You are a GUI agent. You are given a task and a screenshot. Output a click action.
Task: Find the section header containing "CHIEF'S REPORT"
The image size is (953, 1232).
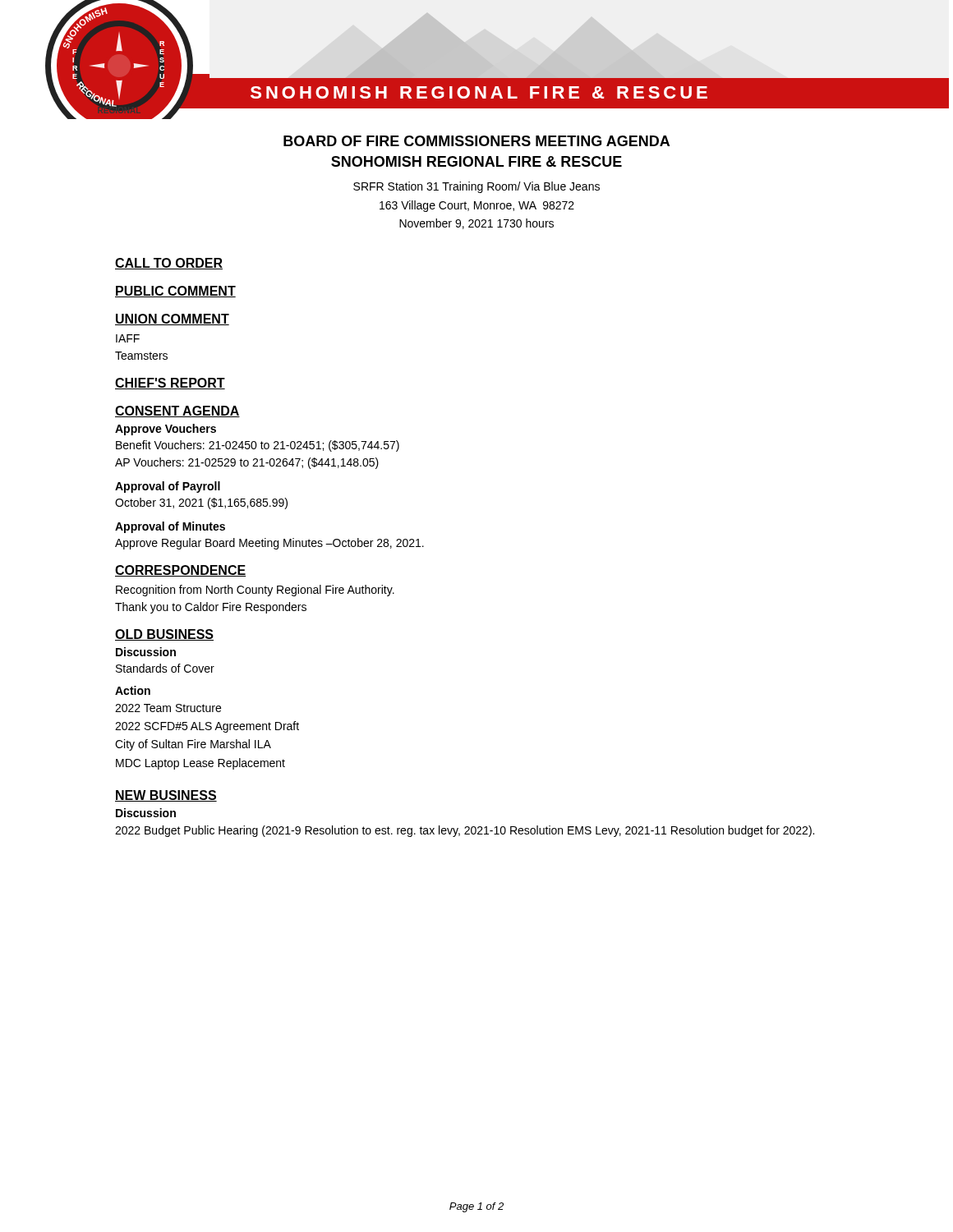(170, 383)
